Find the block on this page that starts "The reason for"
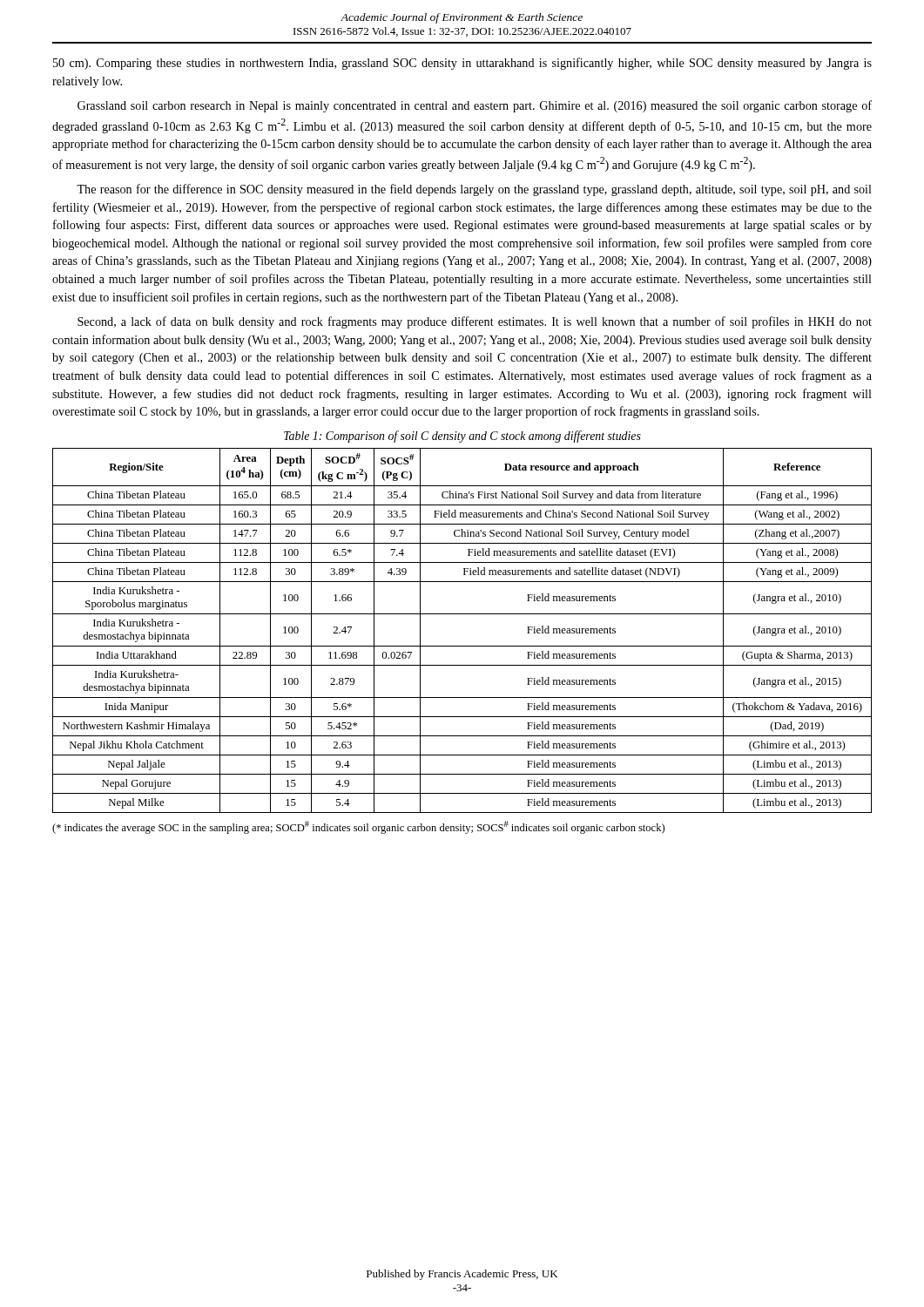 pos(462,243)
